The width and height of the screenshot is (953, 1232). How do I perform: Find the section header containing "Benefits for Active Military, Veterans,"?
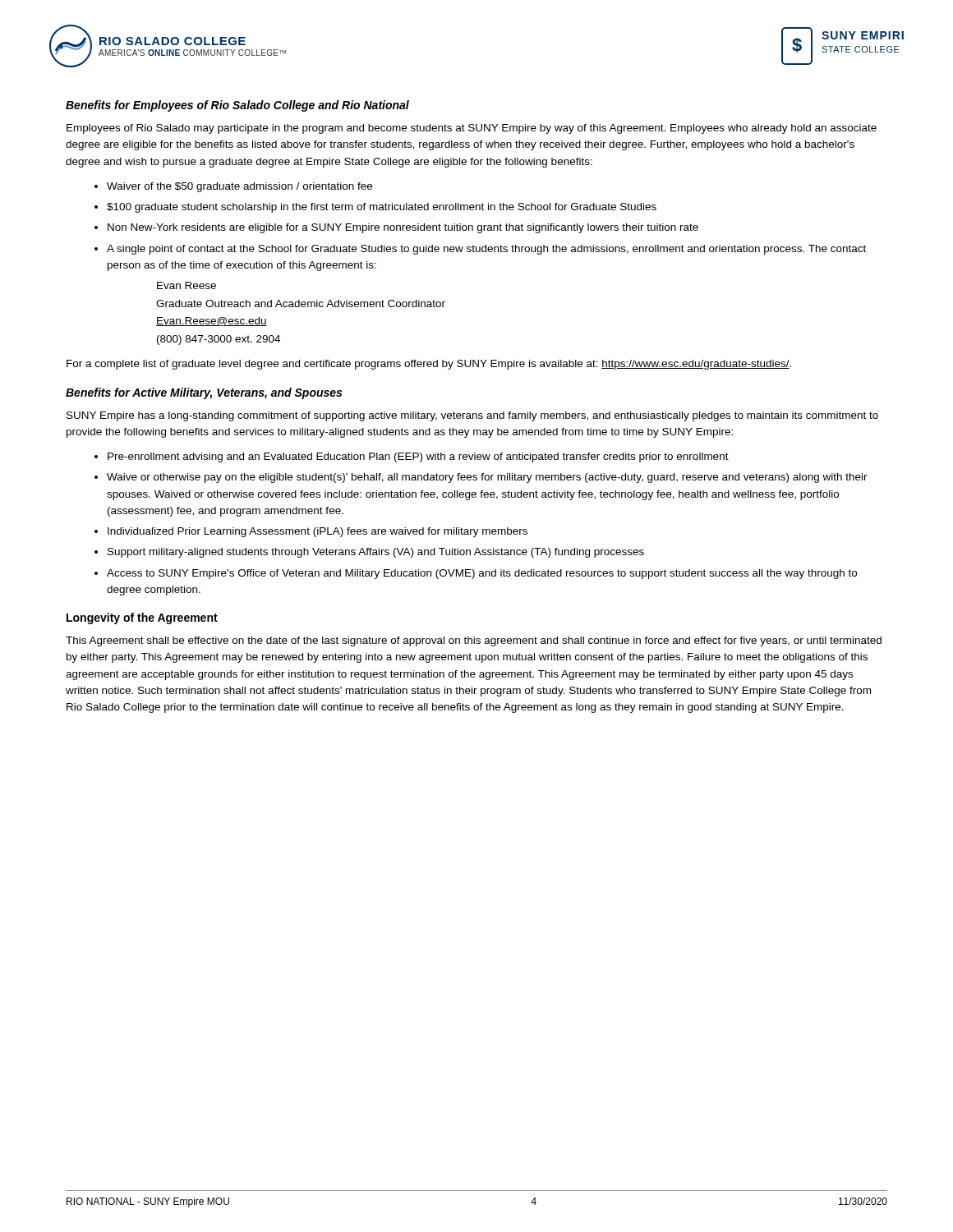[204, 392]
